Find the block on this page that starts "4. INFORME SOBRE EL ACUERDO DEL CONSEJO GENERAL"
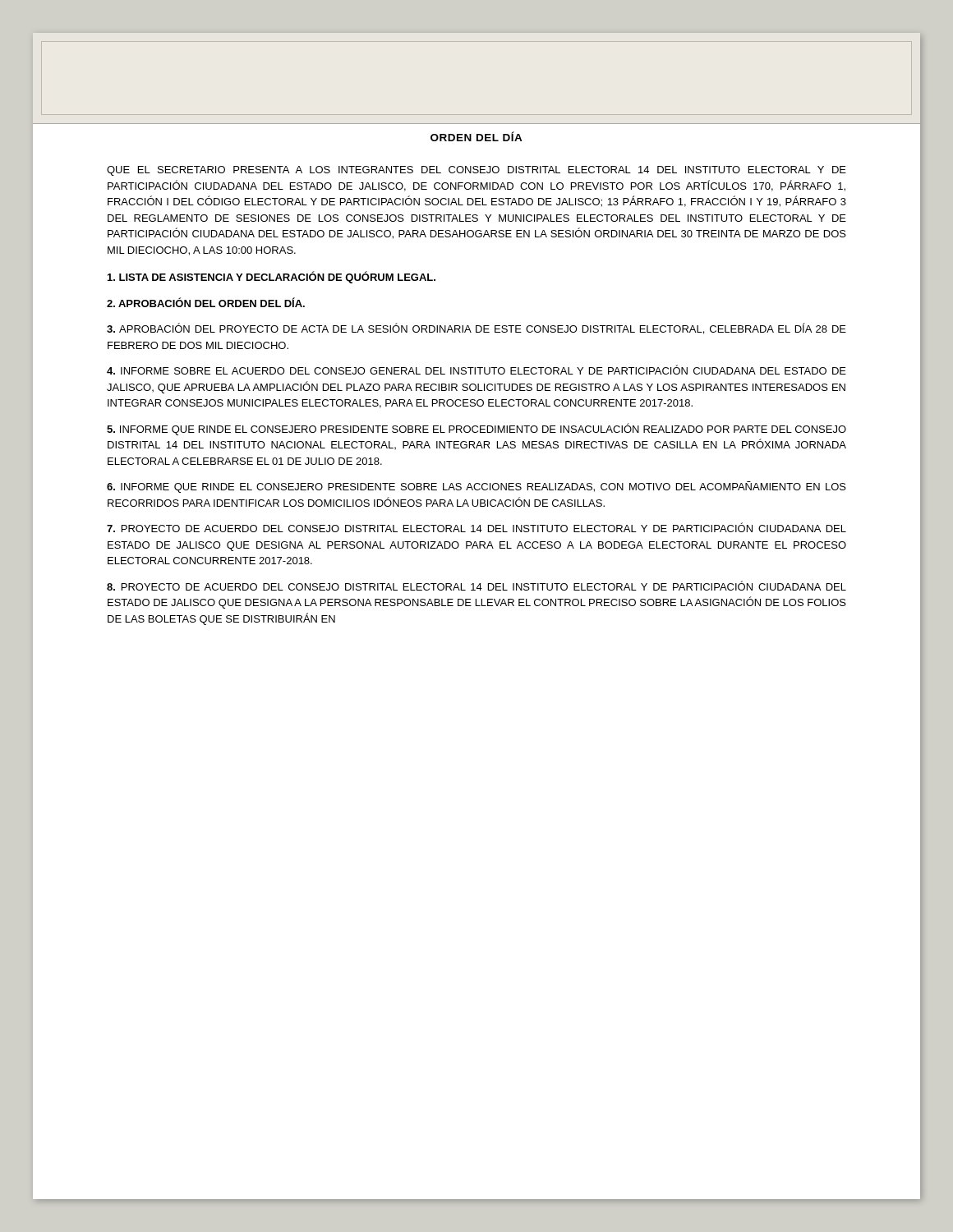This screenshot has width=953, height=1232. click(476, 387)
